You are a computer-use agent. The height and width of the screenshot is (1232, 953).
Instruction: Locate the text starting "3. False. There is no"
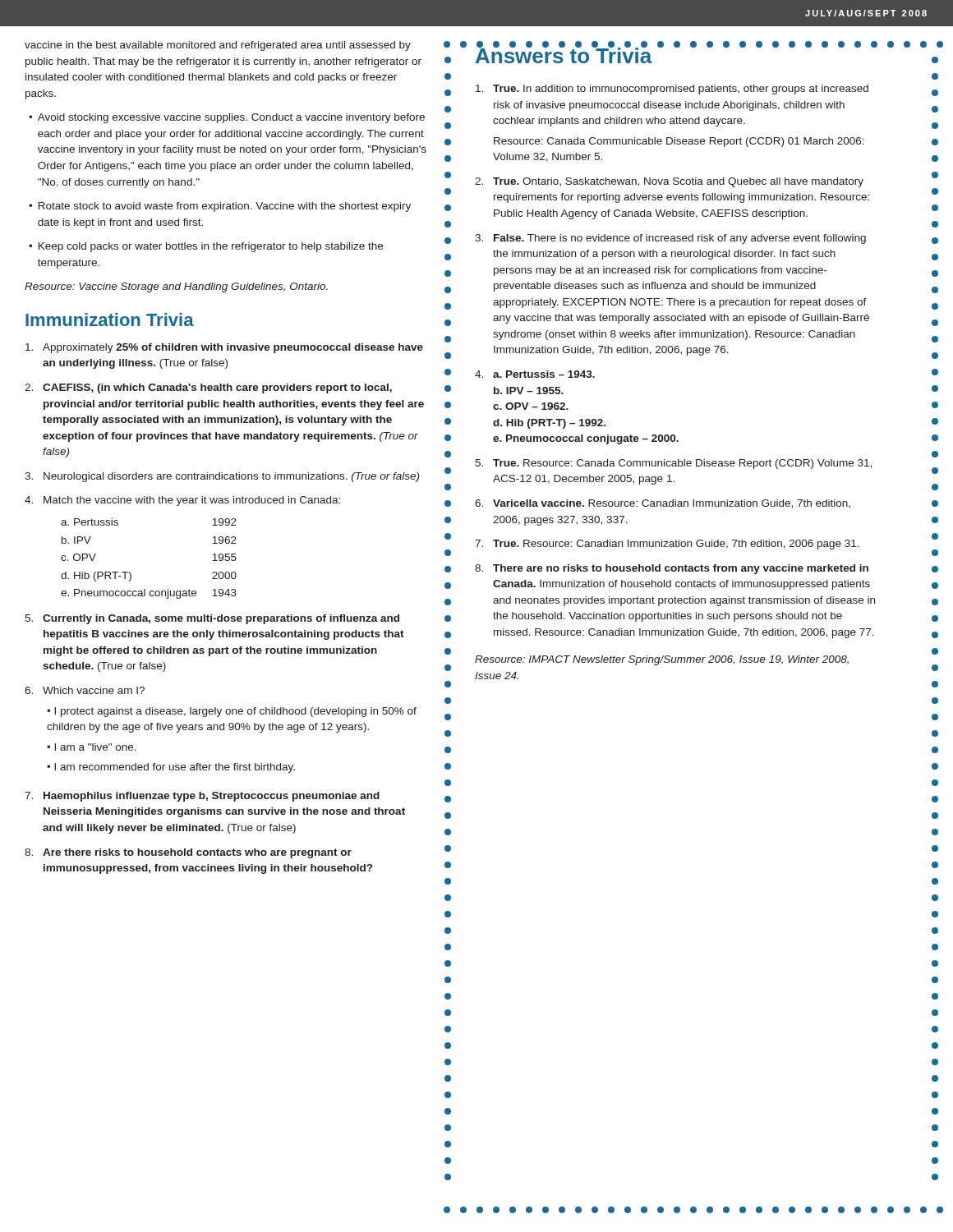676,294
